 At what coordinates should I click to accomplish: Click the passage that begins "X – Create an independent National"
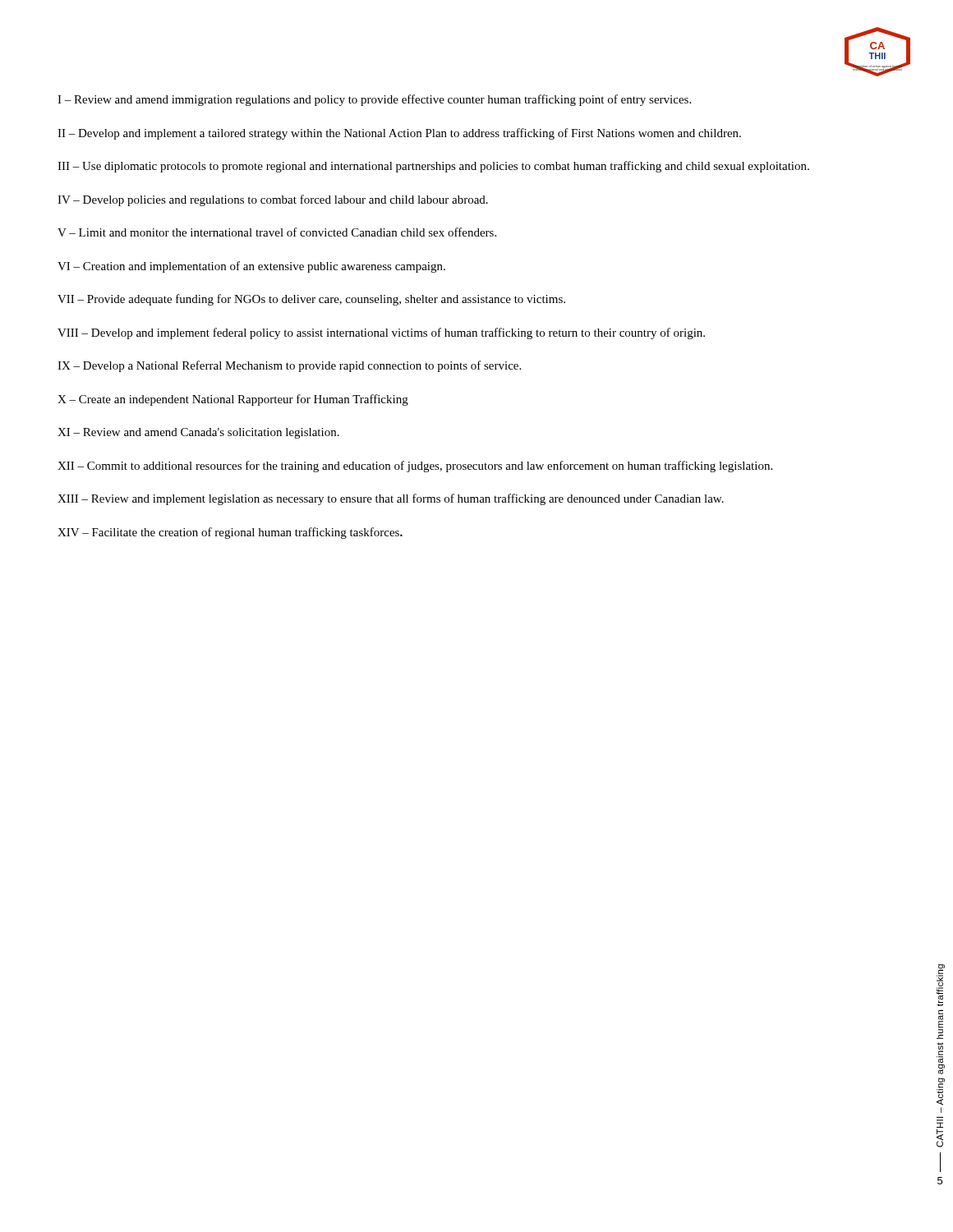(x=233, y=399)
